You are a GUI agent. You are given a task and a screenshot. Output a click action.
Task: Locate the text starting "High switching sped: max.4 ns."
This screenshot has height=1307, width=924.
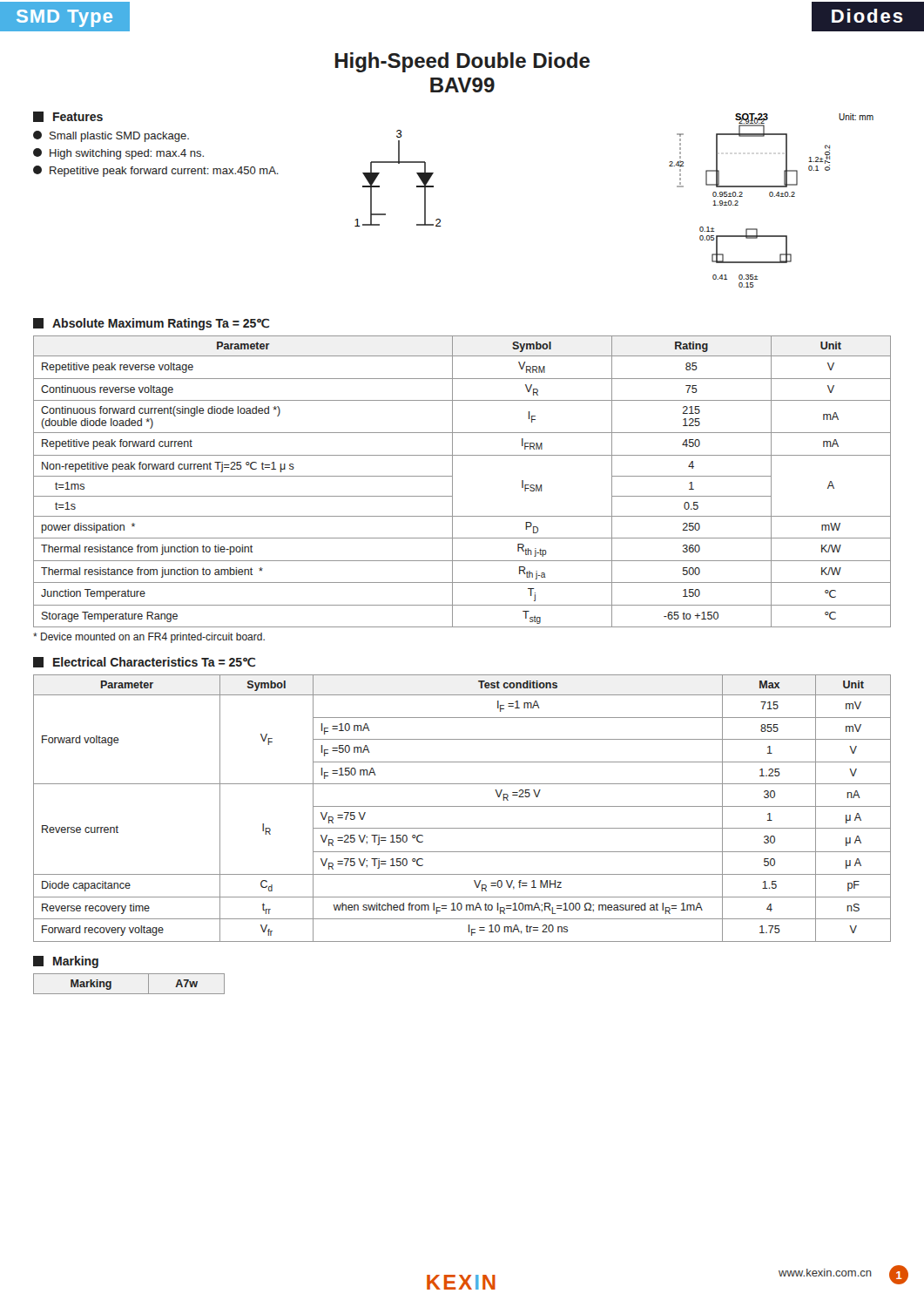(119, 153)
